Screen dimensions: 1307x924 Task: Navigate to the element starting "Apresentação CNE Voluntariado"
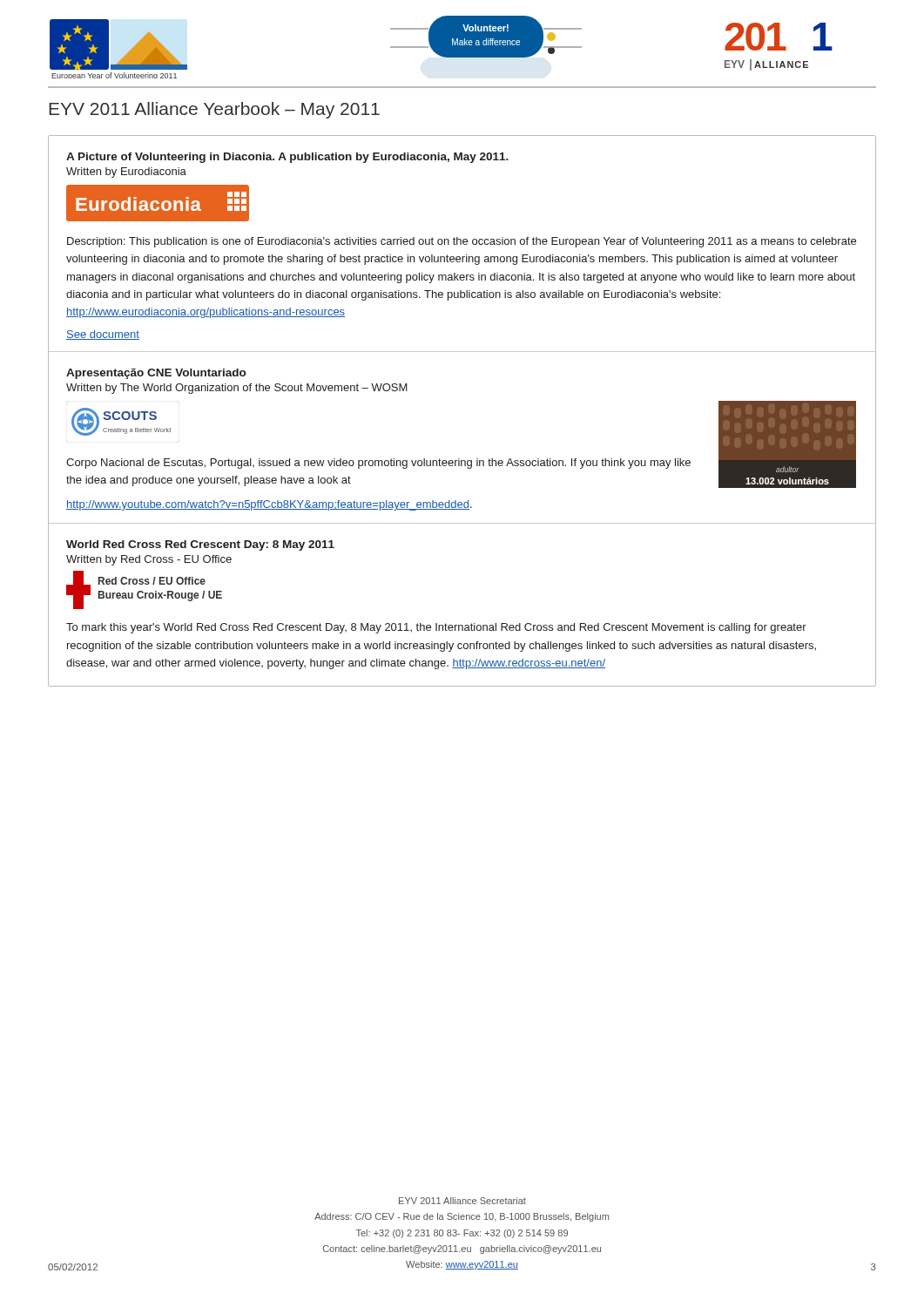pos(156,373)
